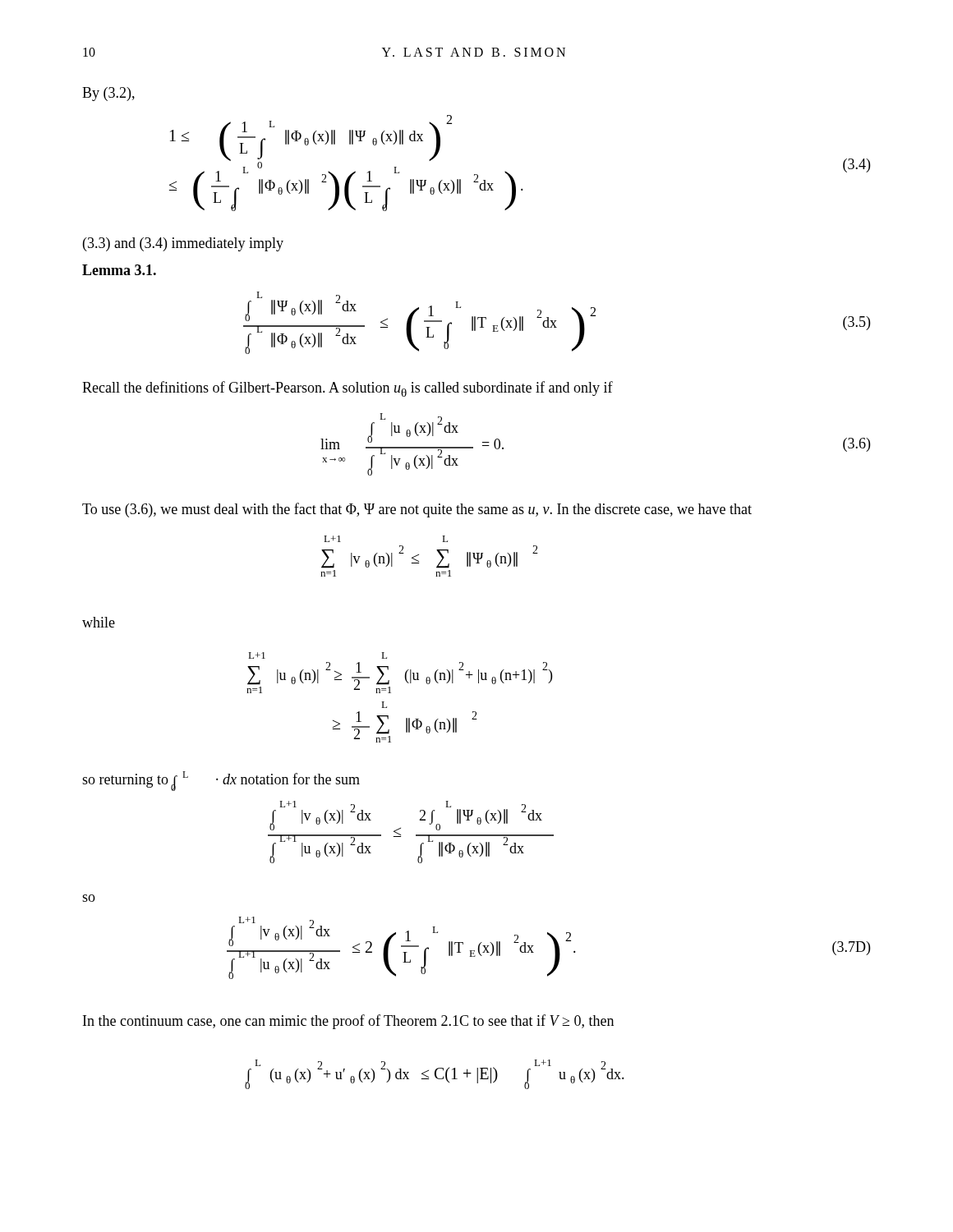Find the block starting "∫ 0 L ∥Ψ"
The image size is (953, 1232).
558,322
